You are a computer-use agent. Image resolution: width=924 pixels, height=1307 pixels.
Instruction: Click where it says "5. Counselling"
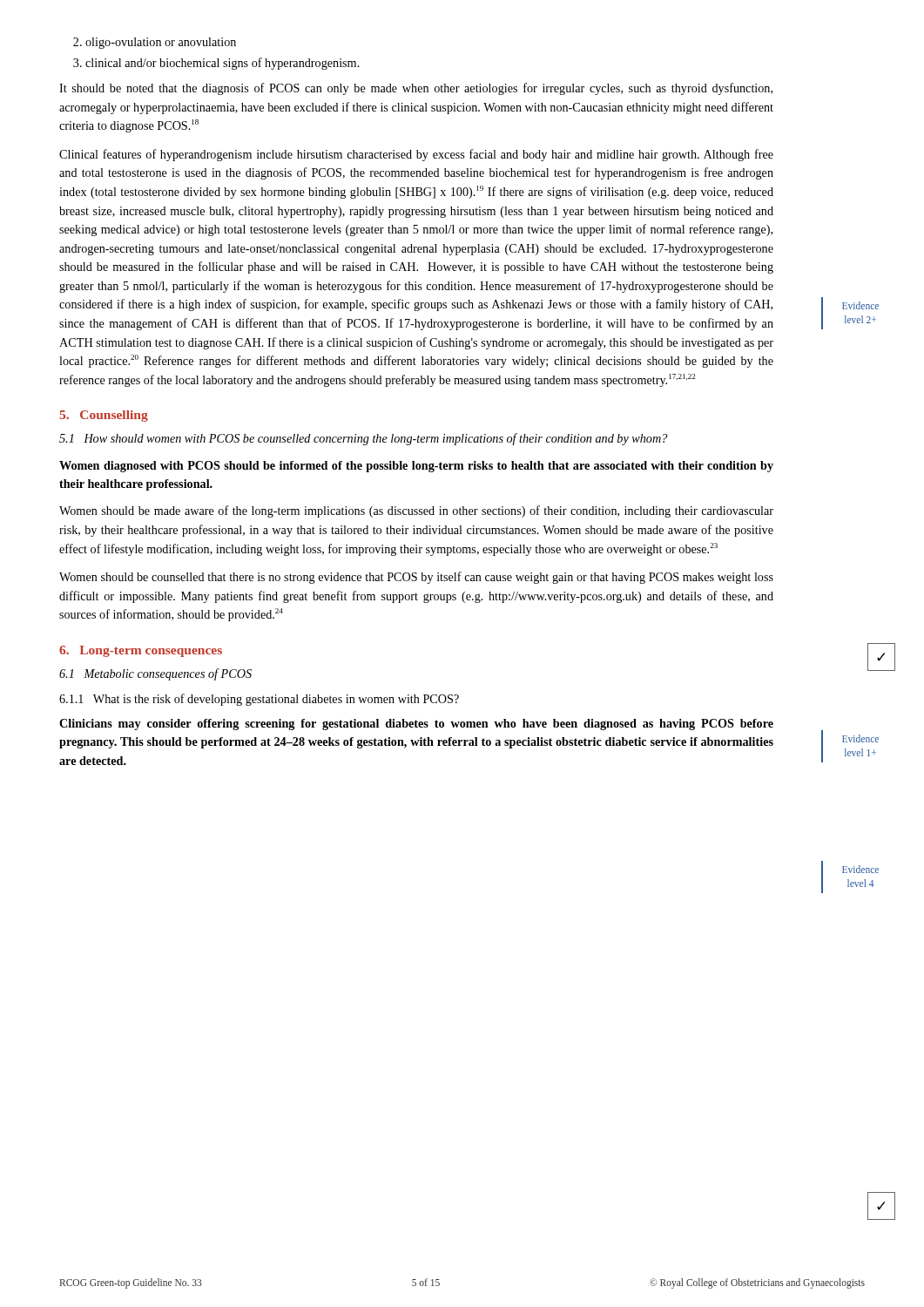(103, 415)
